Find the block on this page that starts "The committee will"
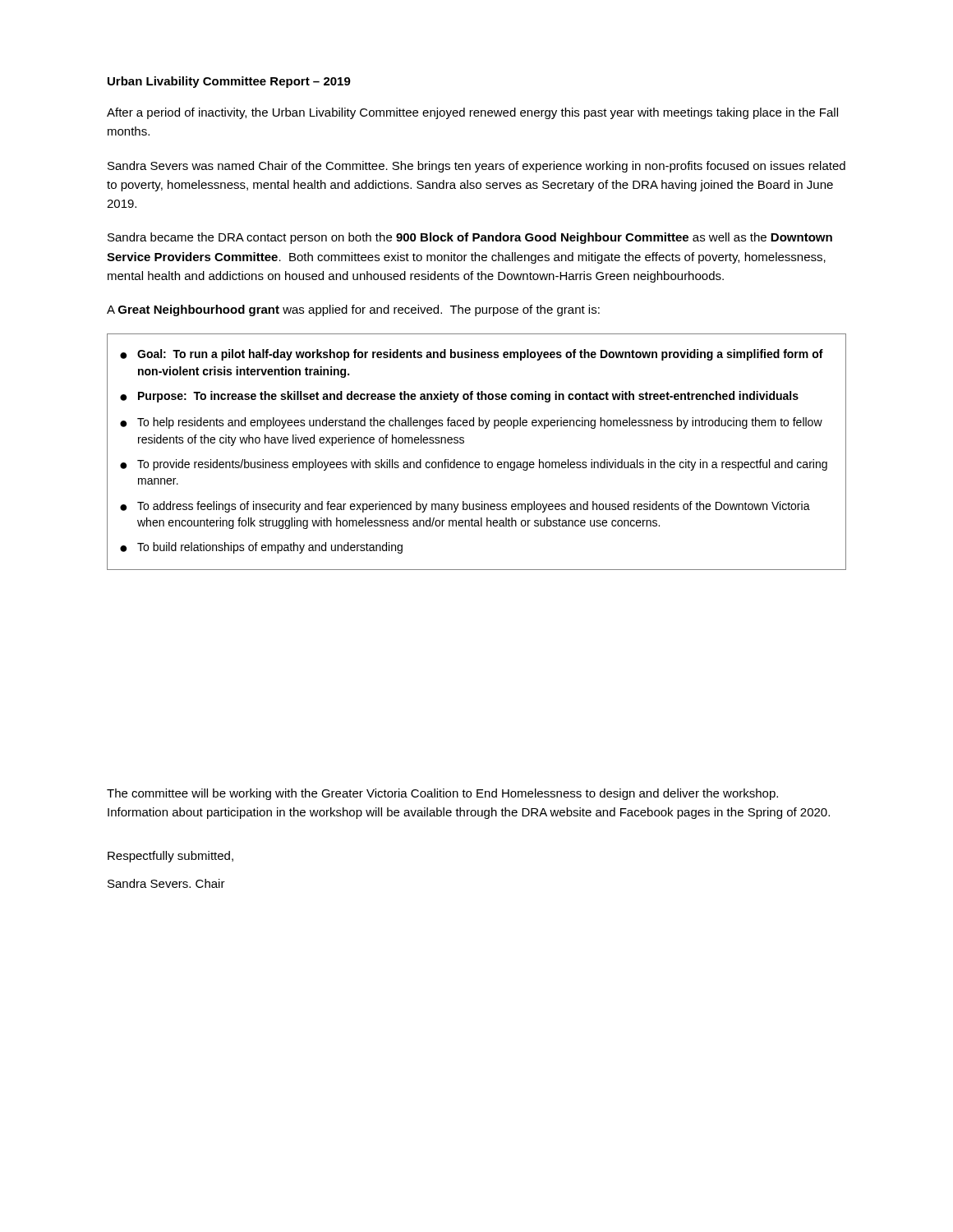This screenshot has height=1232, width=953. click(469, 802)
